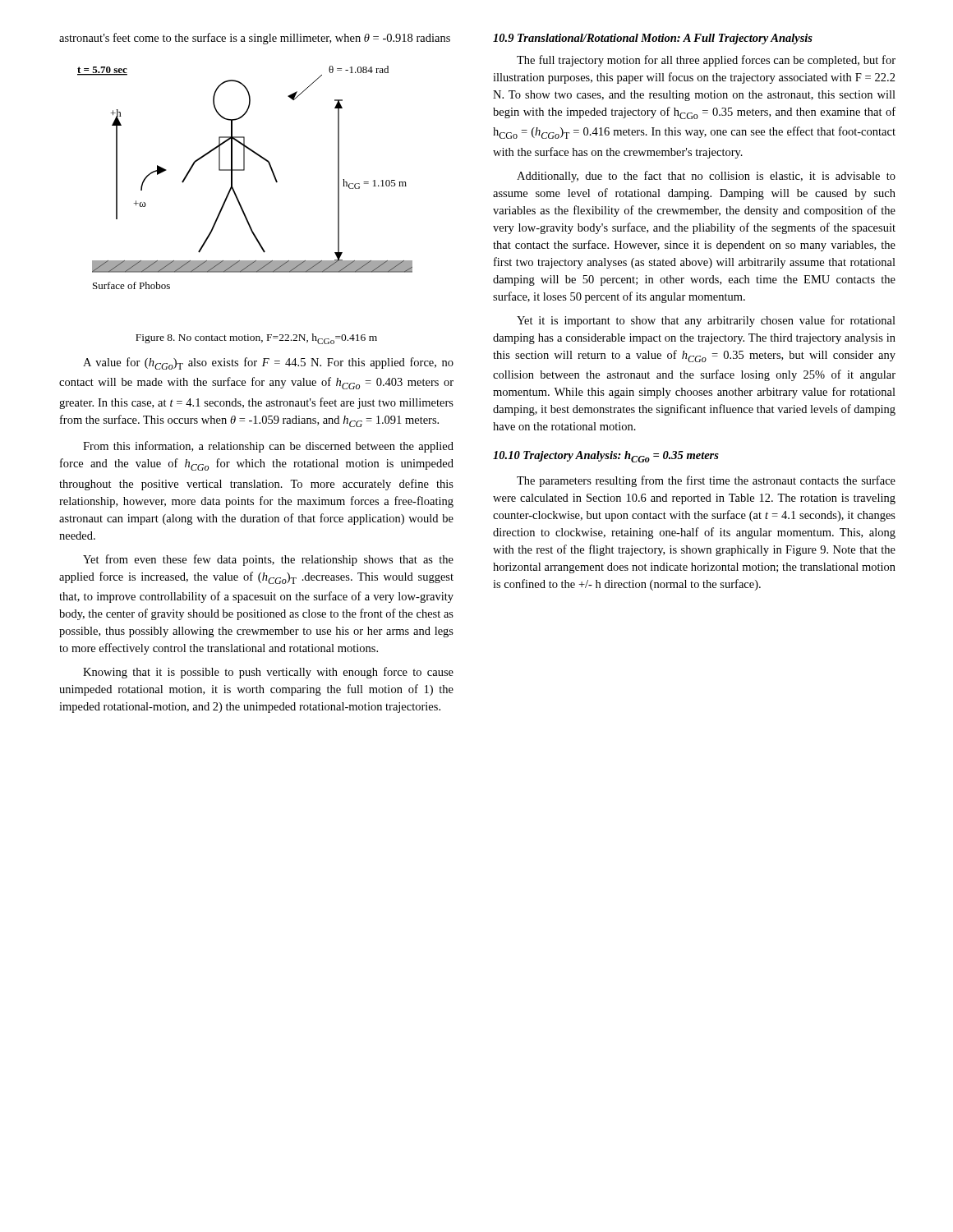
Task: Point to the element starting "Figure 8. No"
Action: pos(256,338)
